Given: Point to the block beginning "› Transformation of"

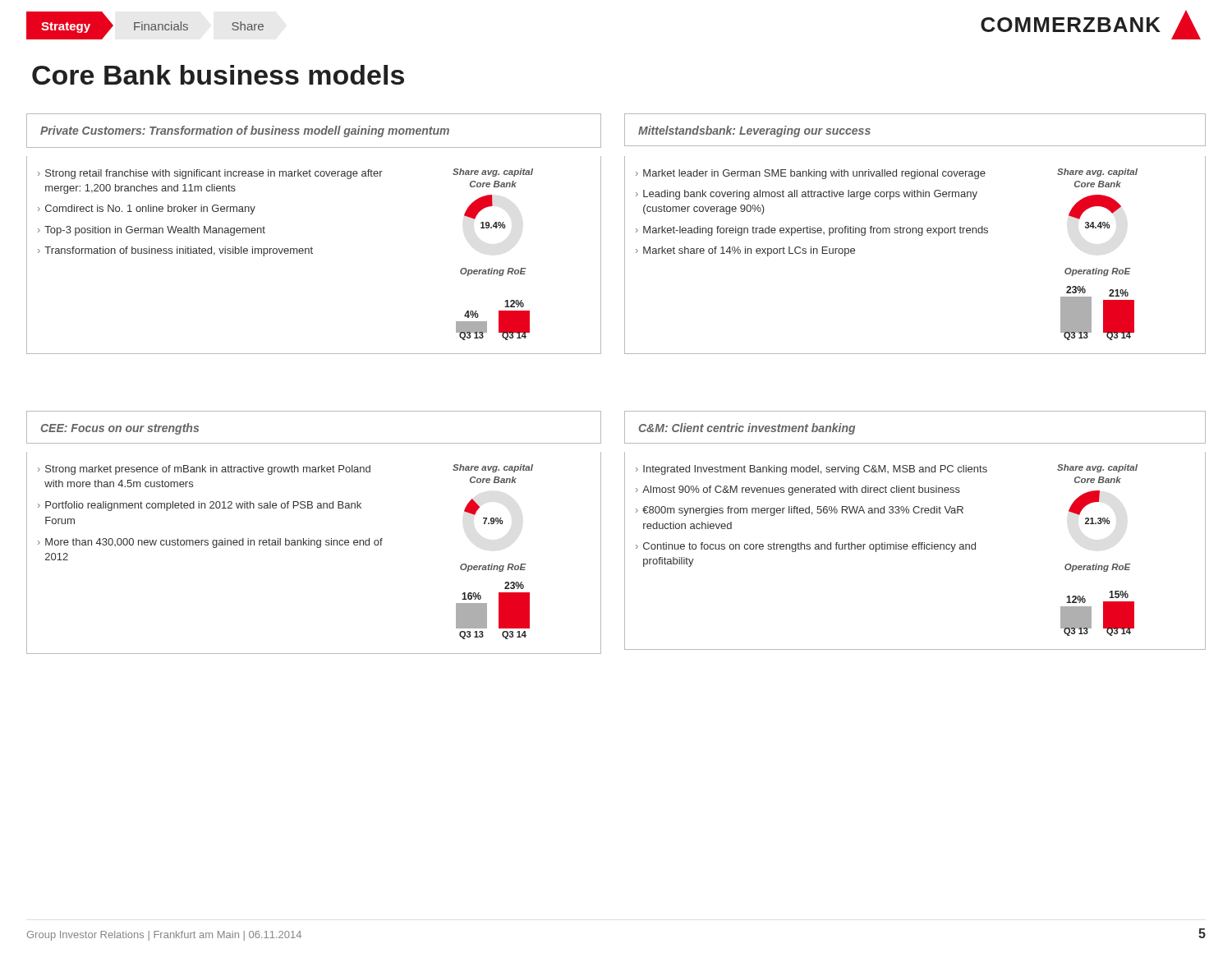Looking at the screenshot, I should click(x=175, y=250).
